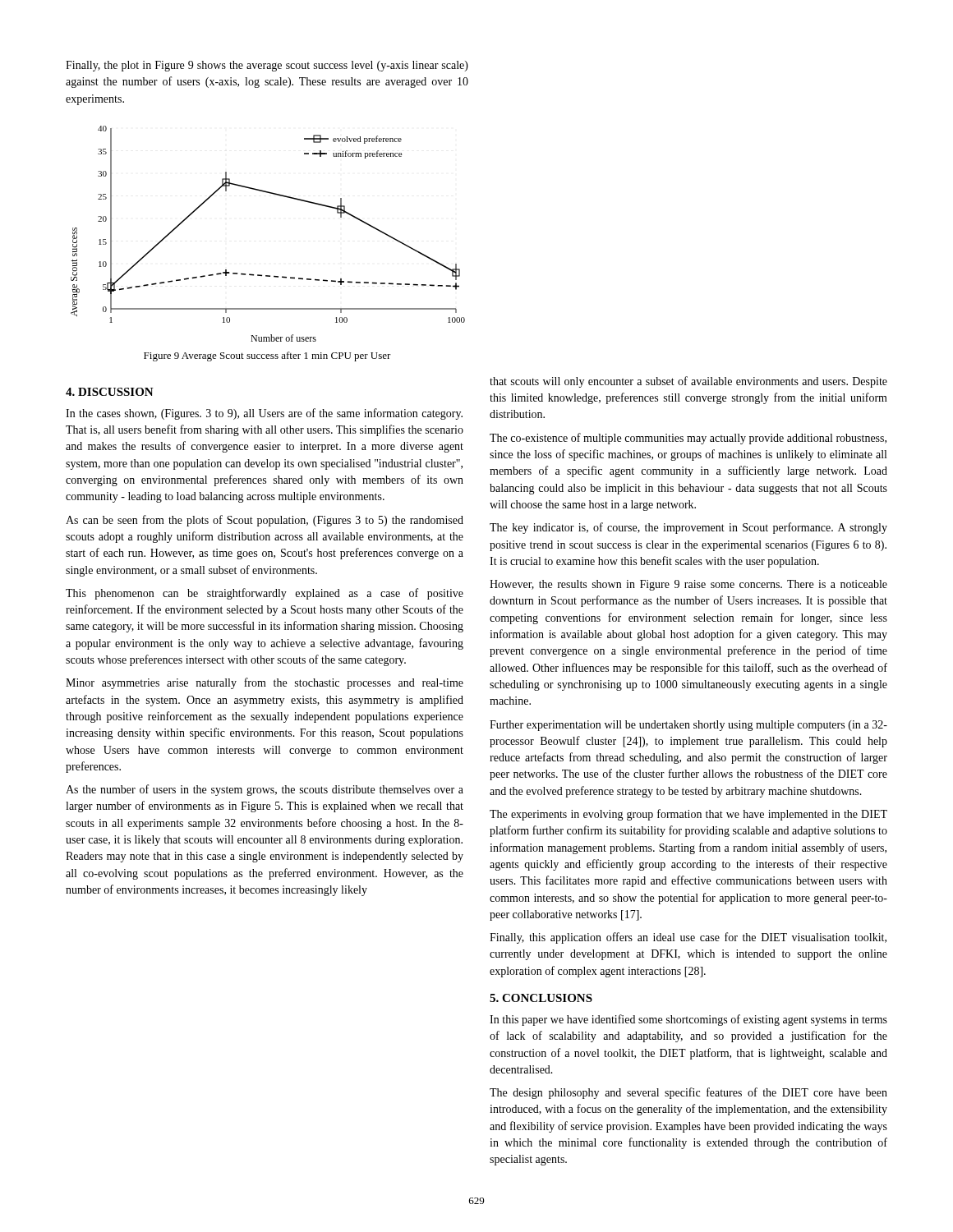Find the text block containing "In the cases shown,"
Screen dimensions: 1232x953
pos(265,456)
